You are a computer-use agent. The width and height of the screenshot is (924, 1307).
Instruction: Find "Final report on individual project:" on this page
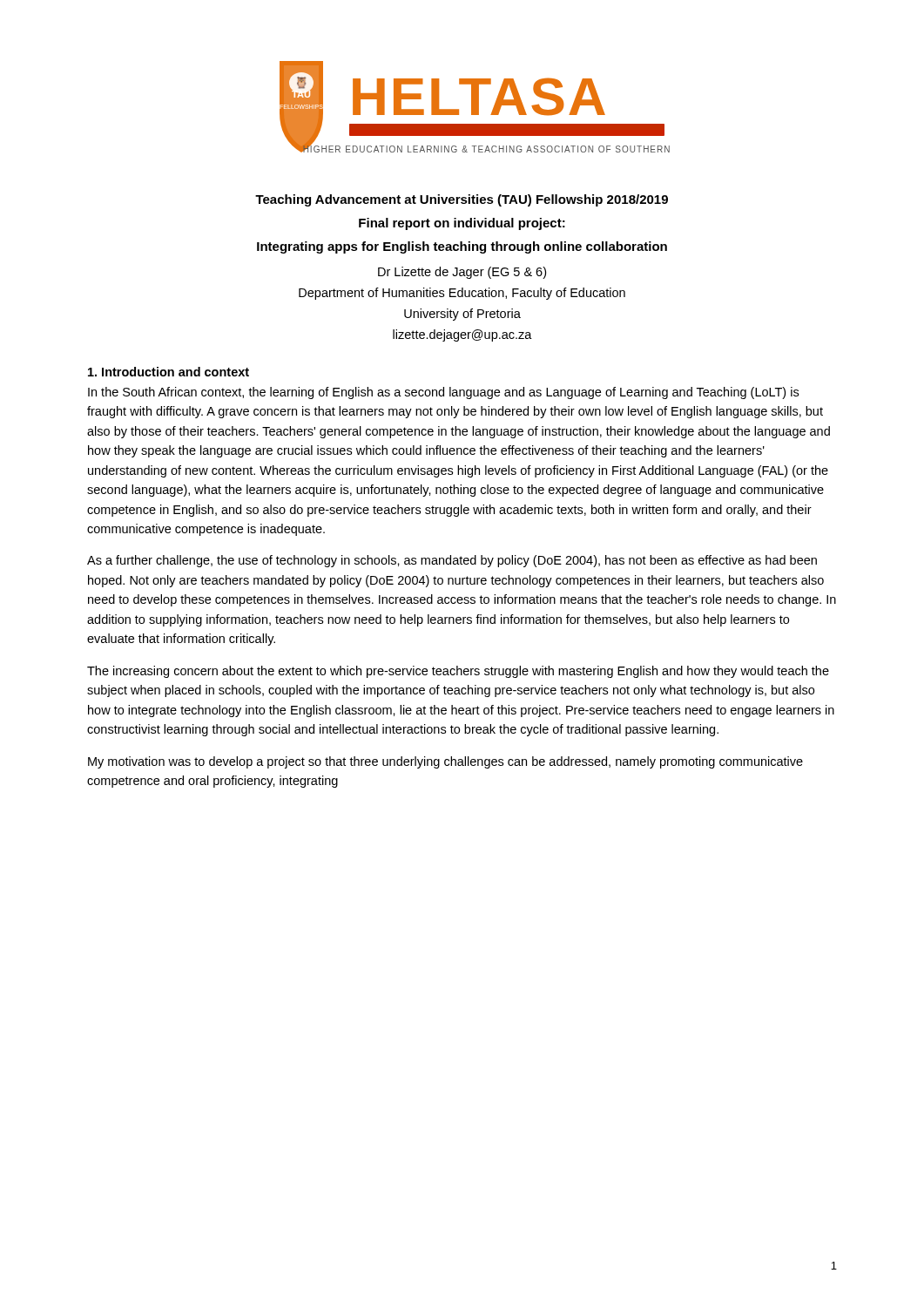pos(462,223)
